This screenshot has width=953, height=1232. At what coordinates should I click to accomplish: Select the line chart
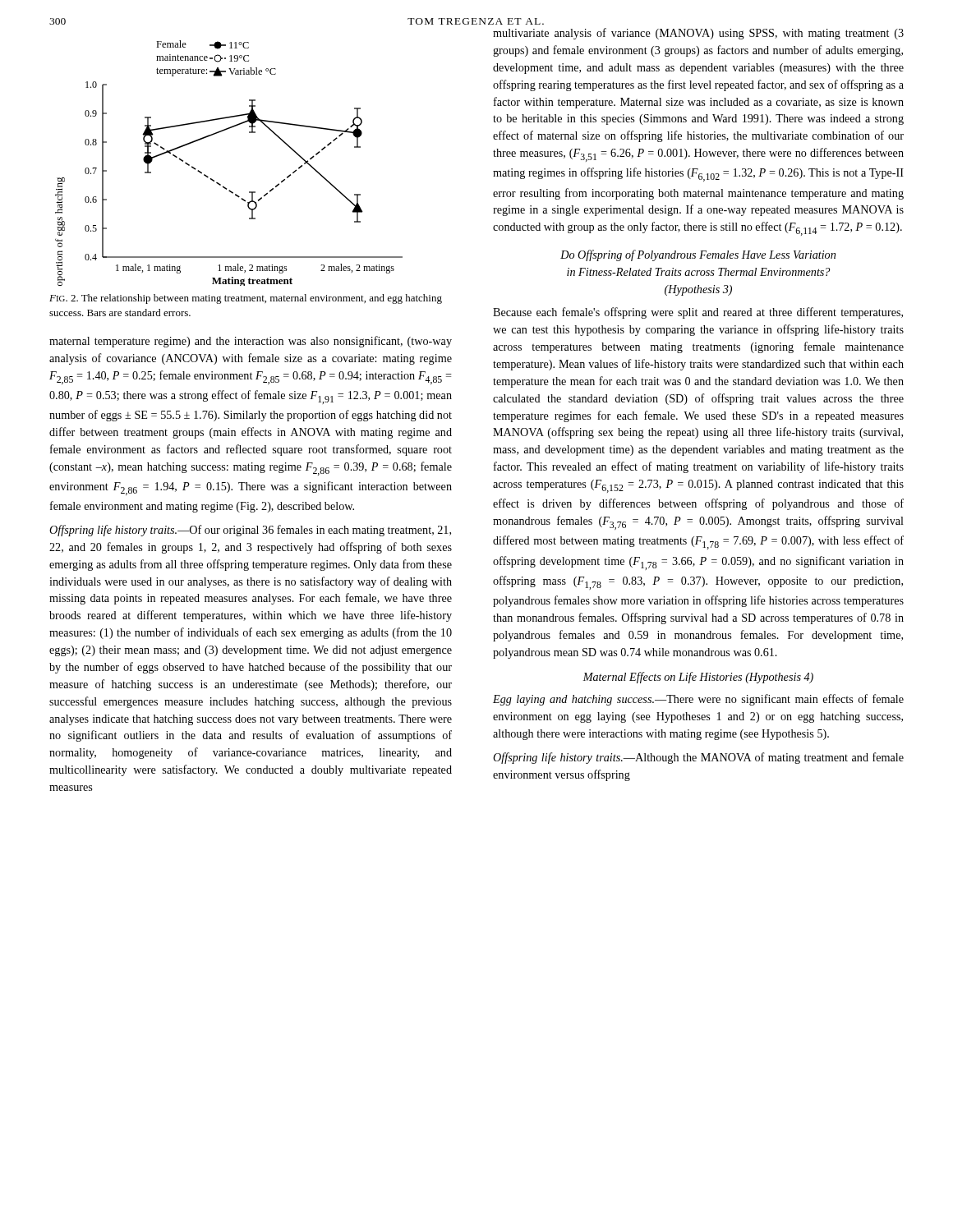(242, 158)
